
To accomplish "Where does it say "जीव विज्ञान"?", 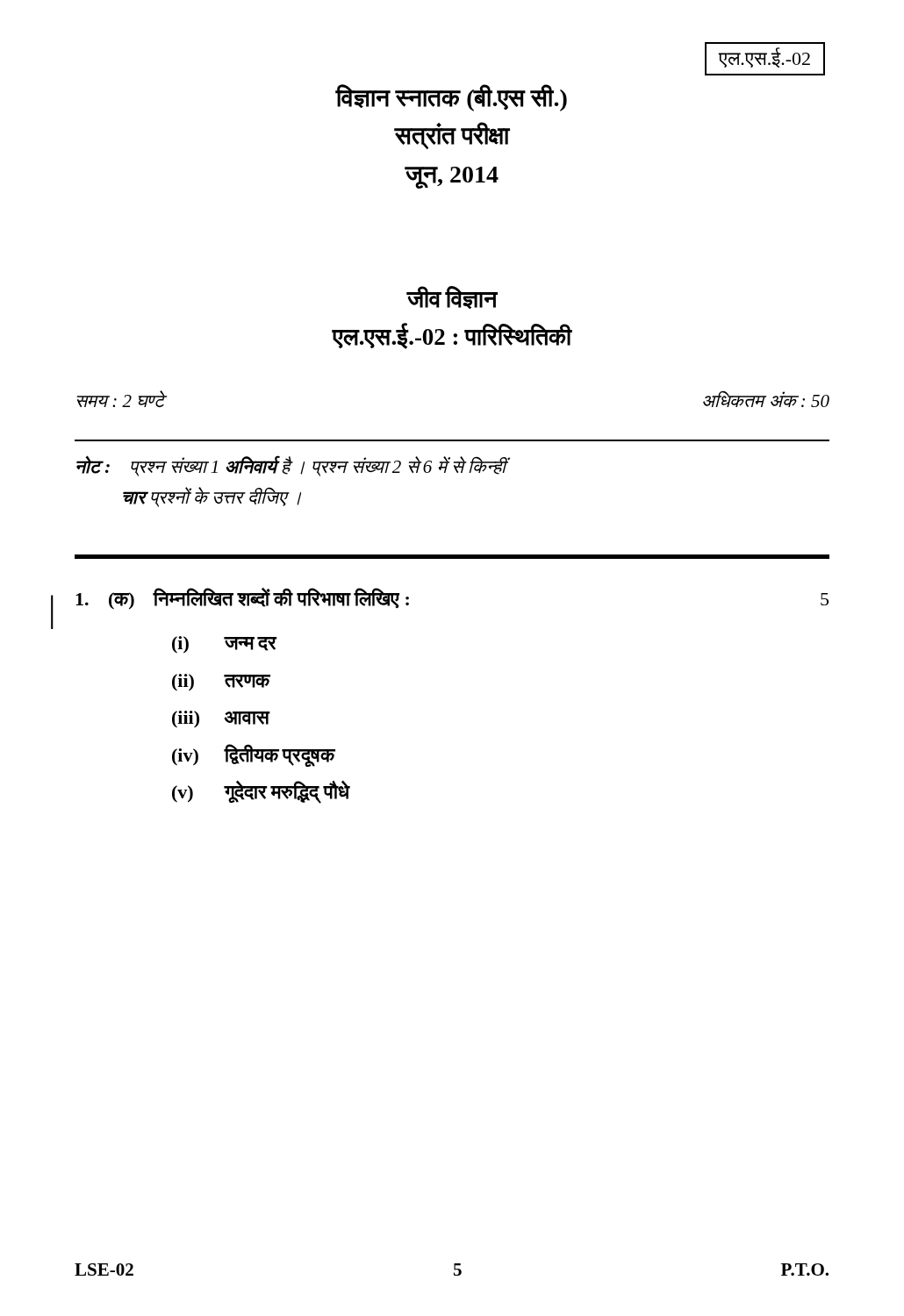I will (x=452, y=299).
